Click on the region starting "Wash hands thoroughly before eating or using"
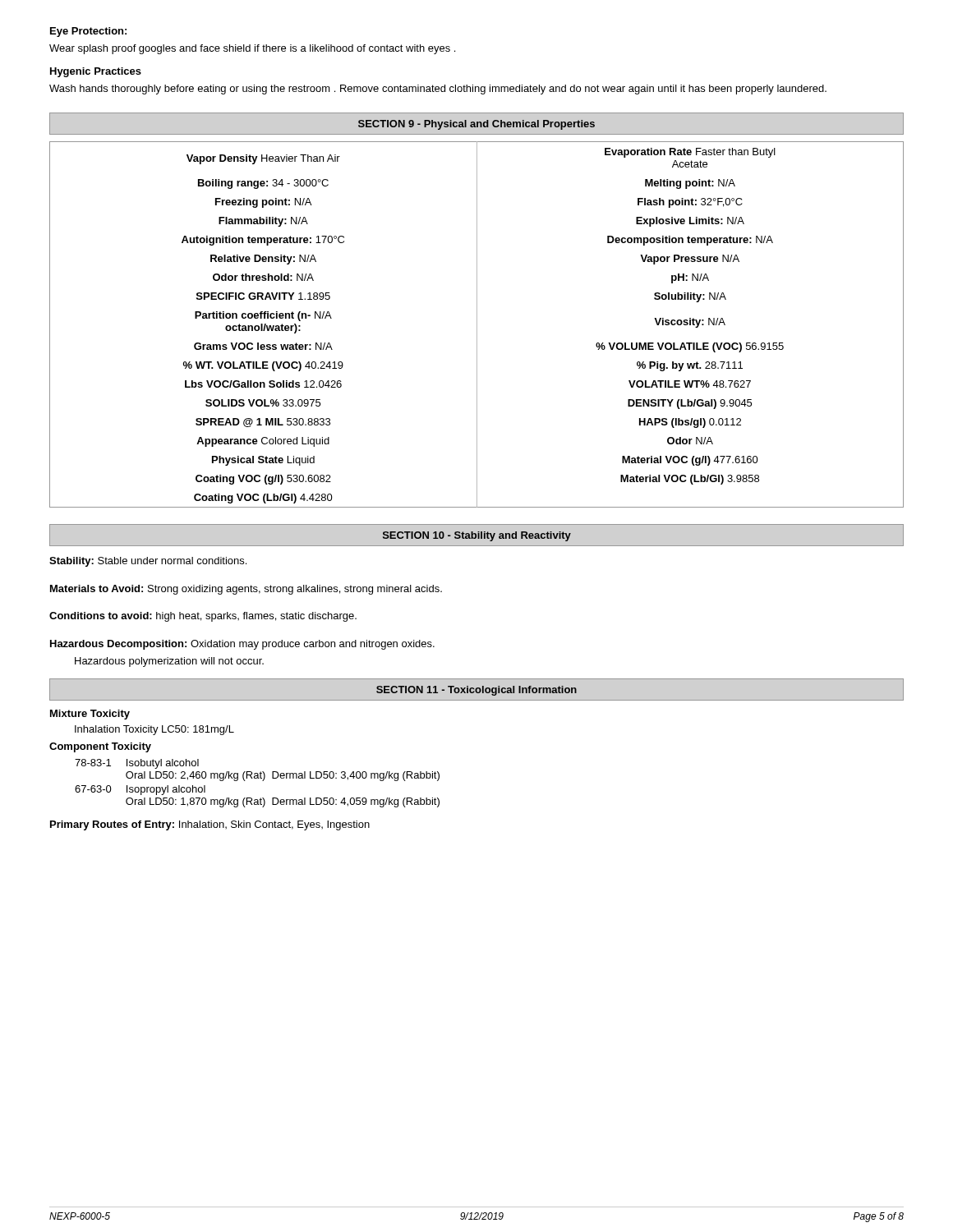Image resolution: width=953 pixels, height=1232 pixels. 438,88
